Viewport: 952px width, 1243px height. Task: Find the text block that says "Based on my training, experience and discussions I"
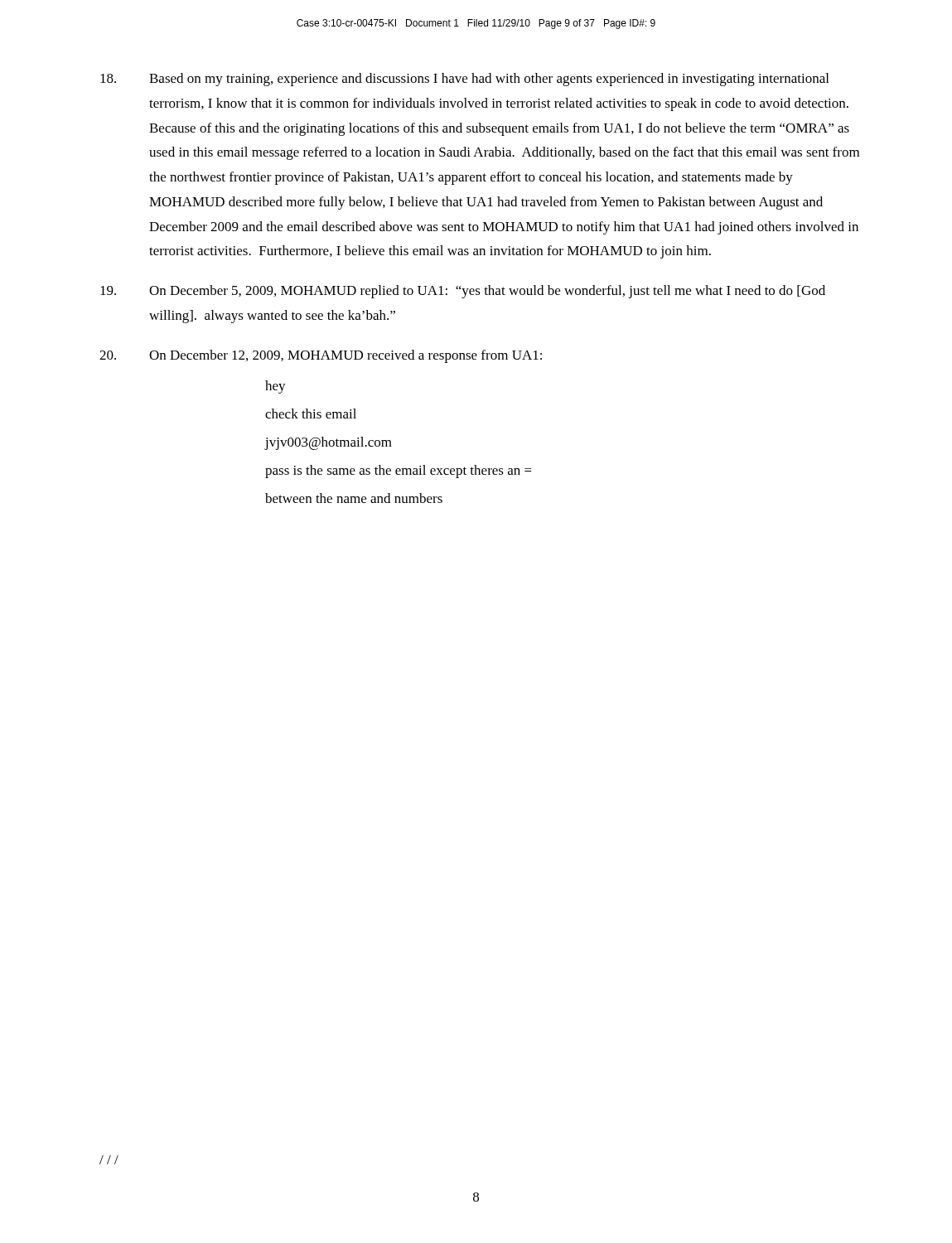pyautogui.click(x=484, y=165)
